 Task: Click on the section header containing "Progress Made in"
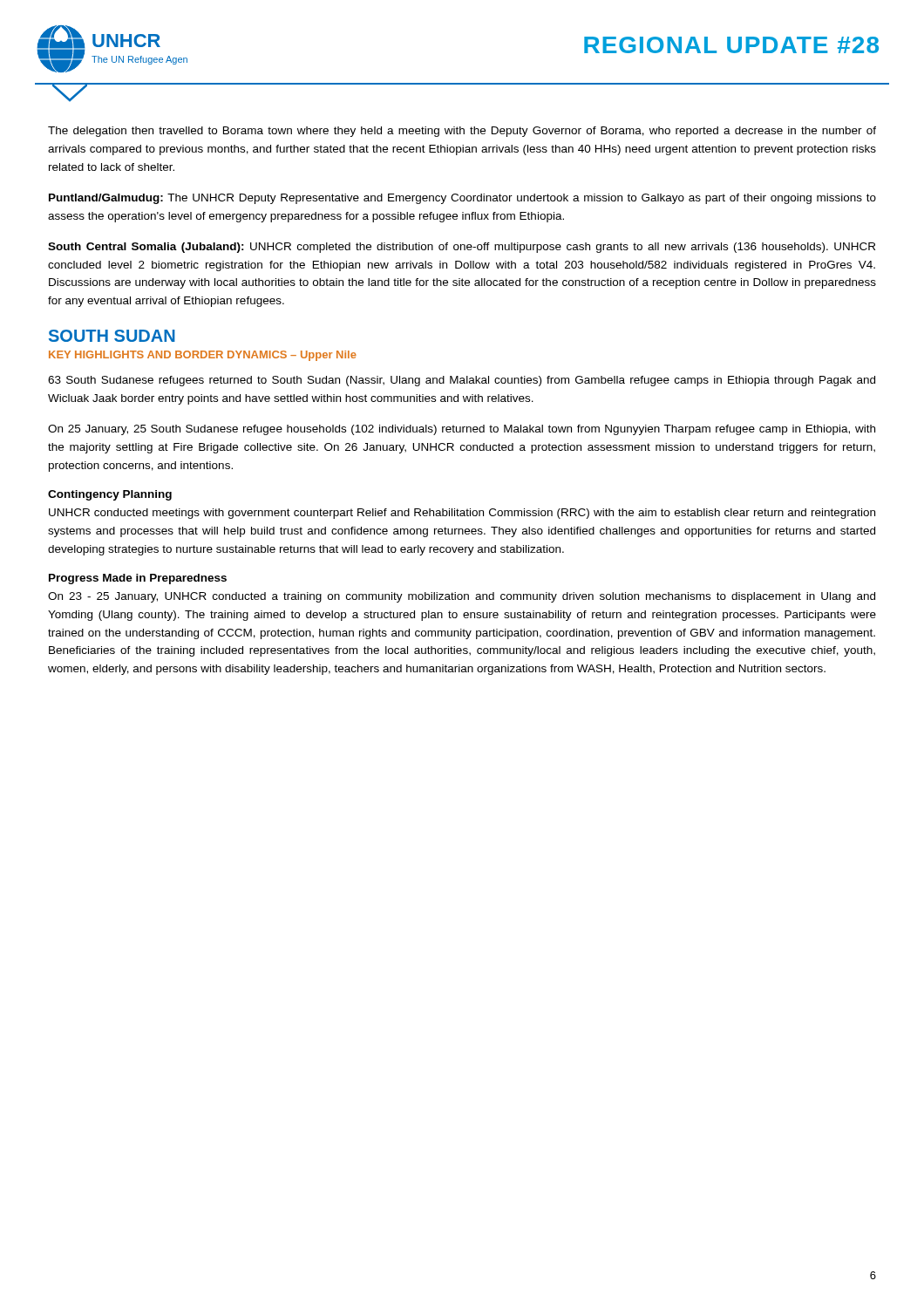(x=138, y=577)
